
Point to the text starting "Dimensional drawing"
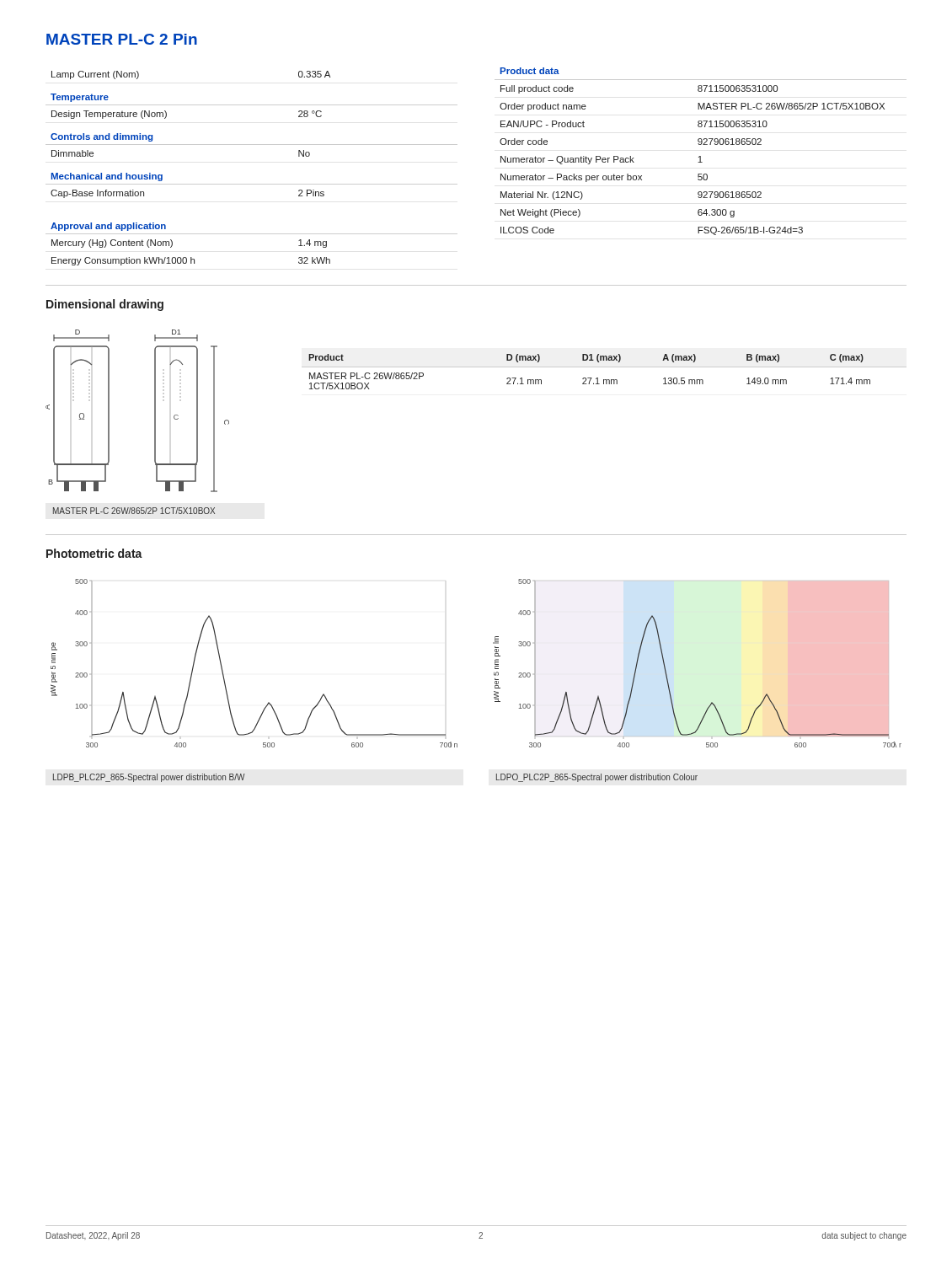point(105,304)
